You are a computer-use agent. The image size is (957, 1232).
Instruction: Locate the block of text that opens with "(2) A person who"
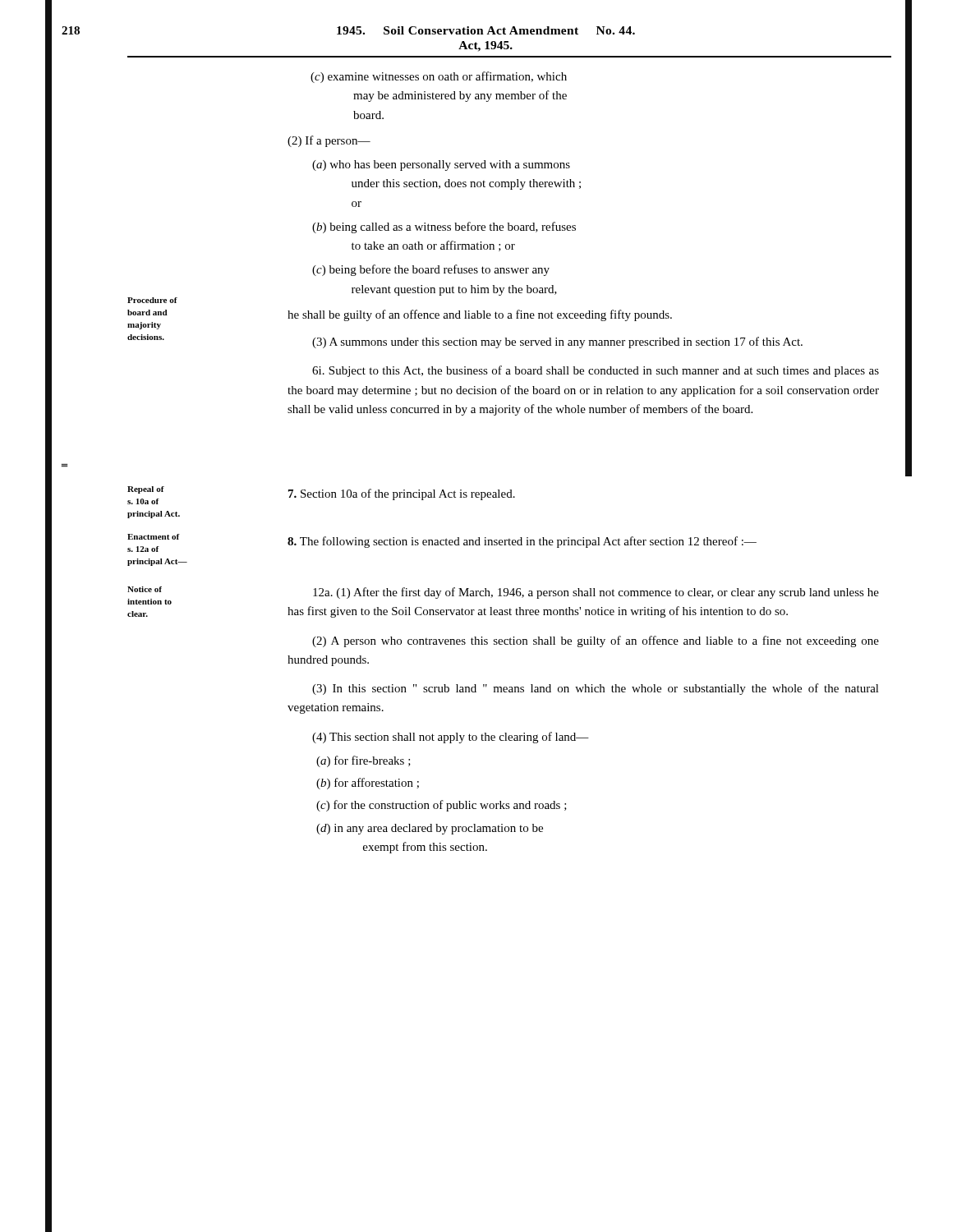click(583, 650)
